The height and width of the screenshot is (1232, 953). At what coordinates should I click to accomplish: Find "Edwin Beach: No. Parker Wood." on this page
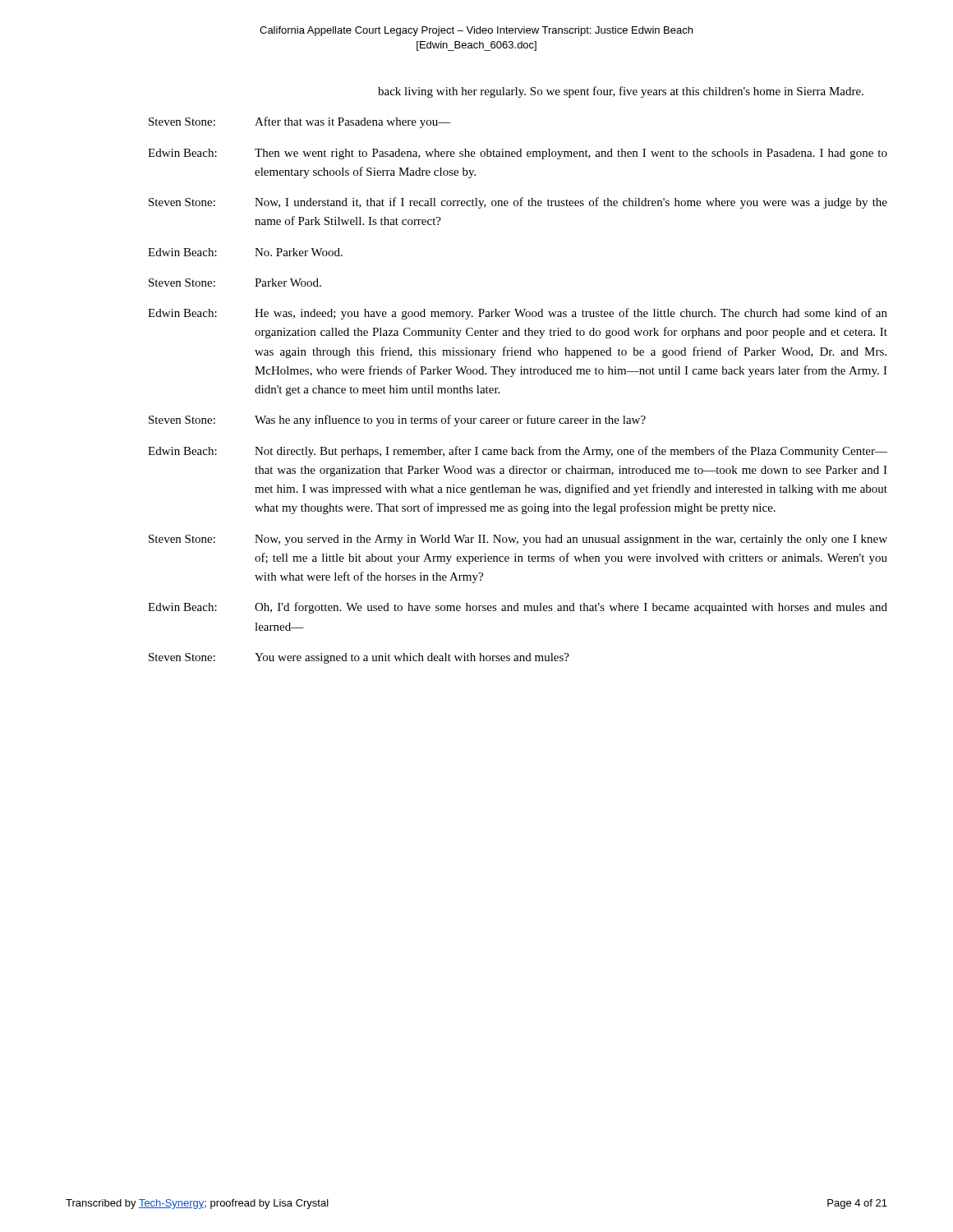point(178,252)
